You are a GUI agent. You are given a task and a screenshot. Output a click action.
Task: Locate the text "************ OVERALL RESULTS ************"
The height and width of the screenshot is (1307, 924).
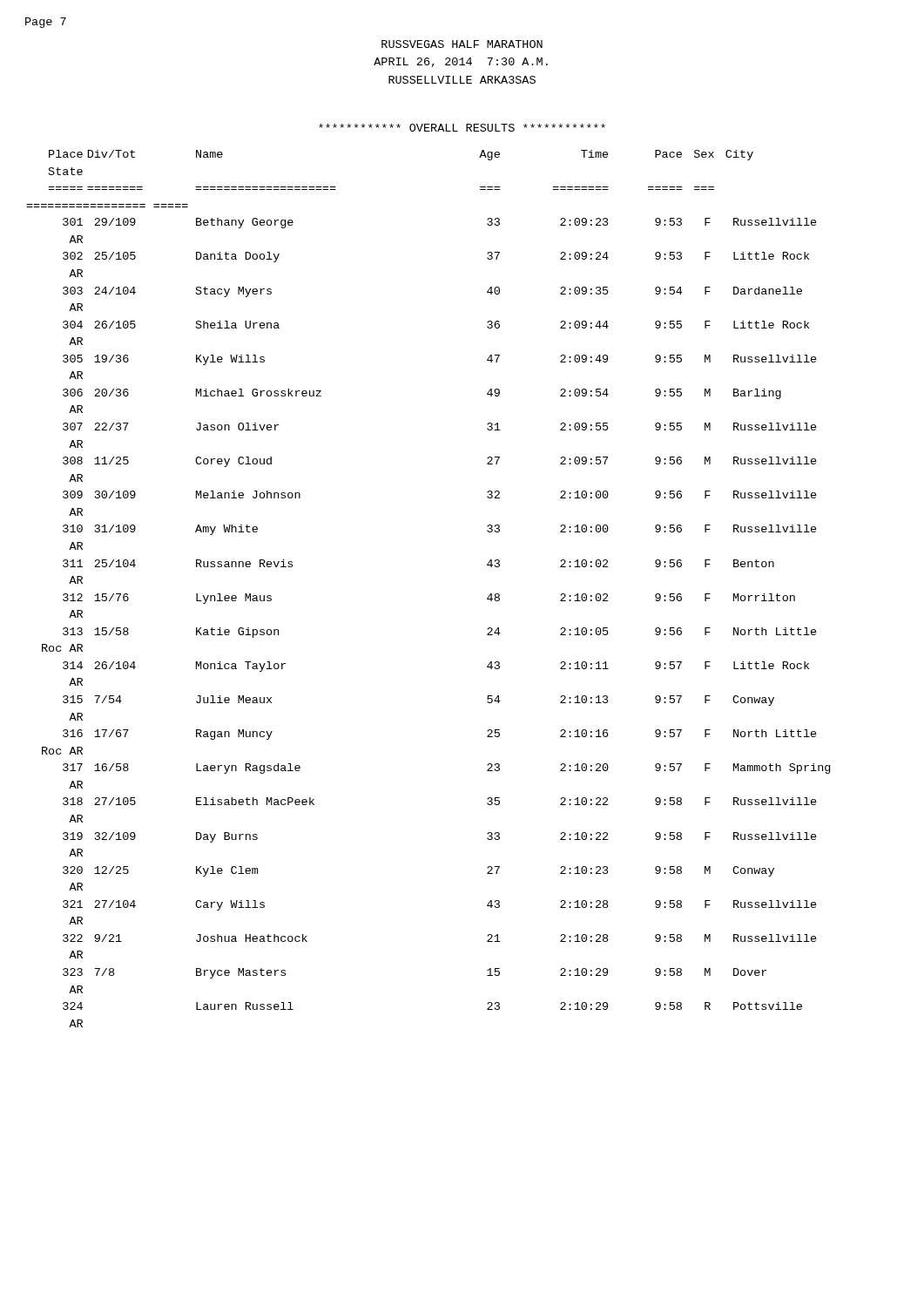tap(462, 128)
